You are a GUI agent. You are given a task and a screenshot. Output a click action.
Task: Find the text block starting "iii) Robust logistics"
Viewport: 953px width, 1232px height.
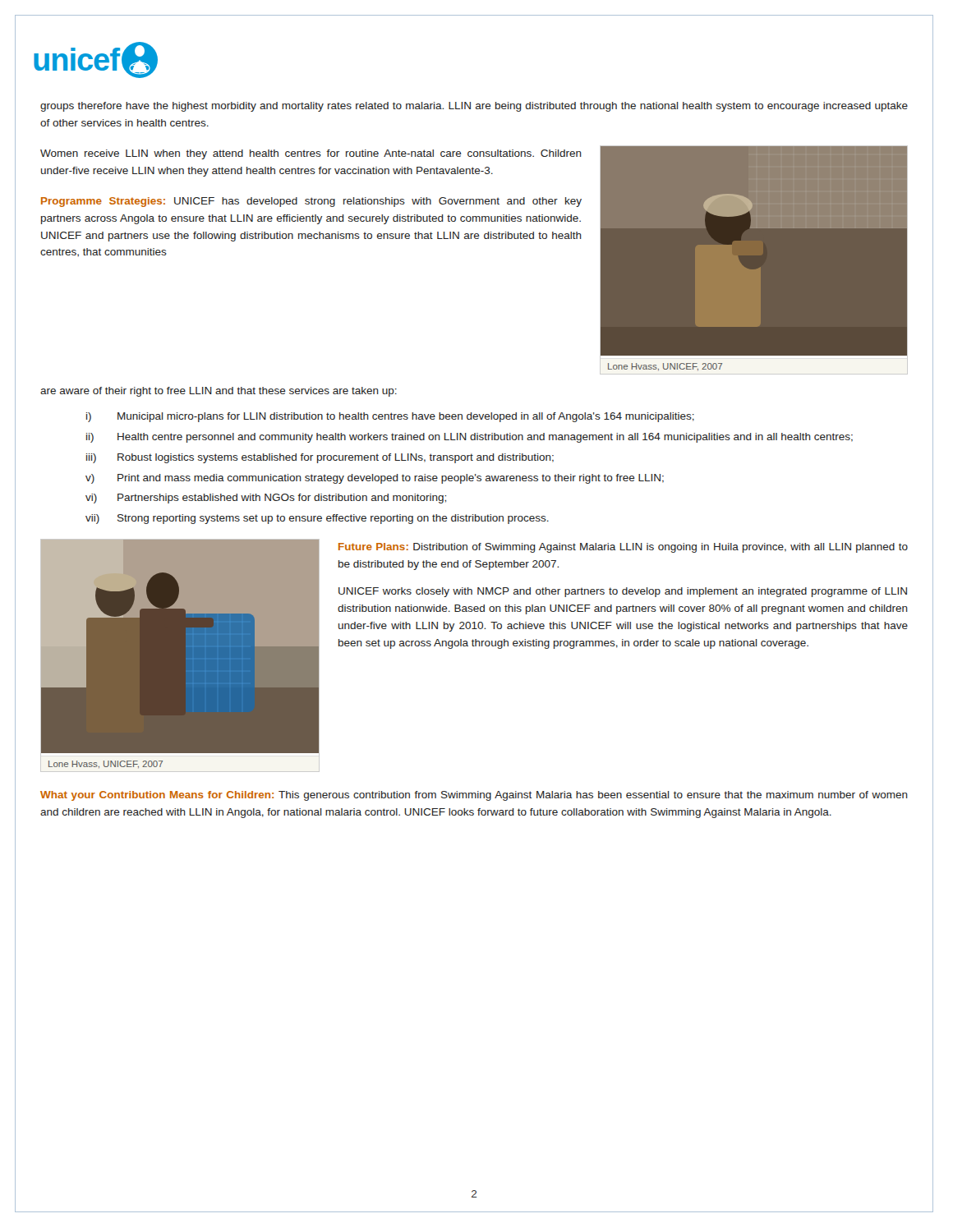click(x=320, y=458)
